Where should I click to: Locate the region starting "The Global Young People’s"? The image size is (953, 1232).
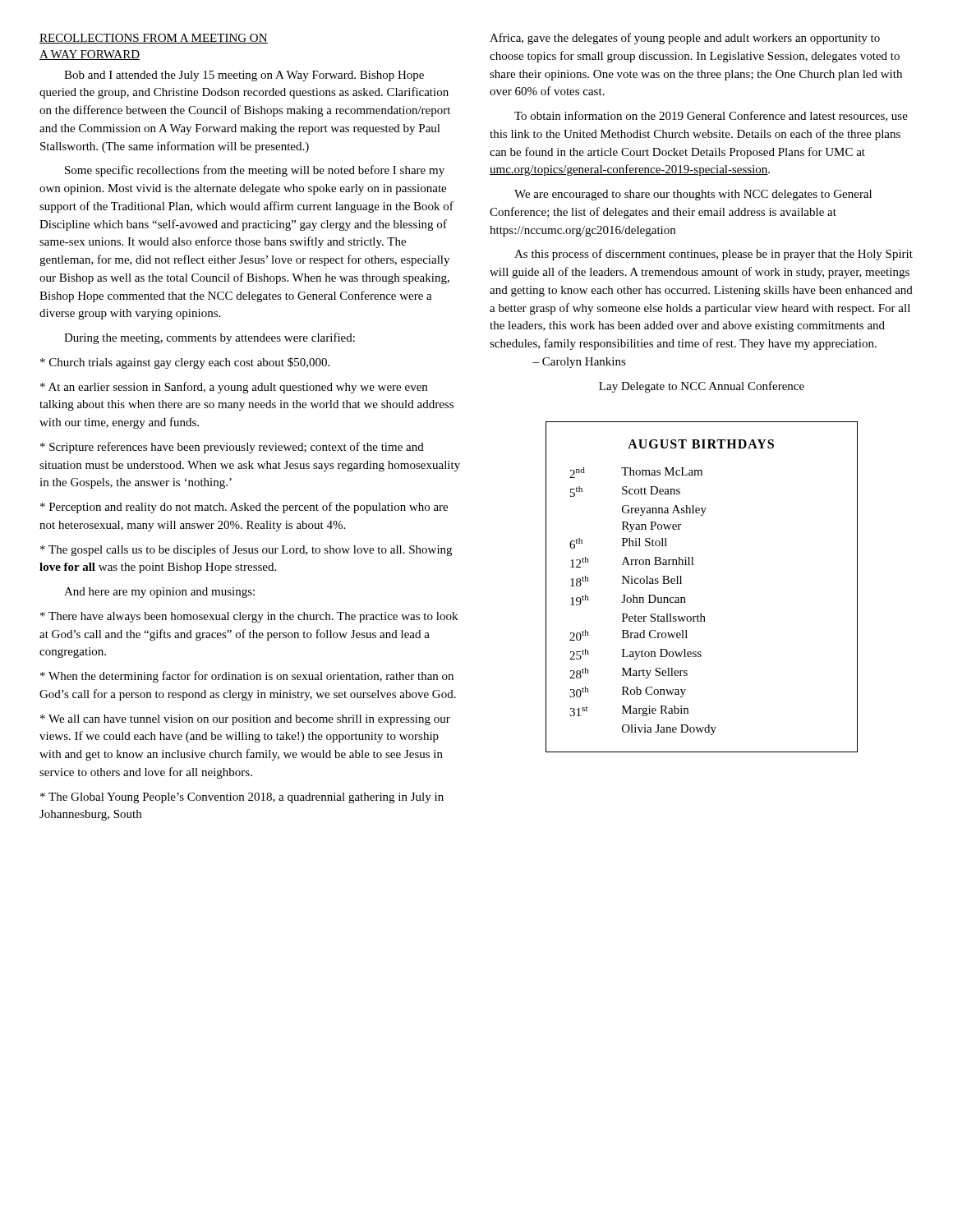click(x=251, y=806)
